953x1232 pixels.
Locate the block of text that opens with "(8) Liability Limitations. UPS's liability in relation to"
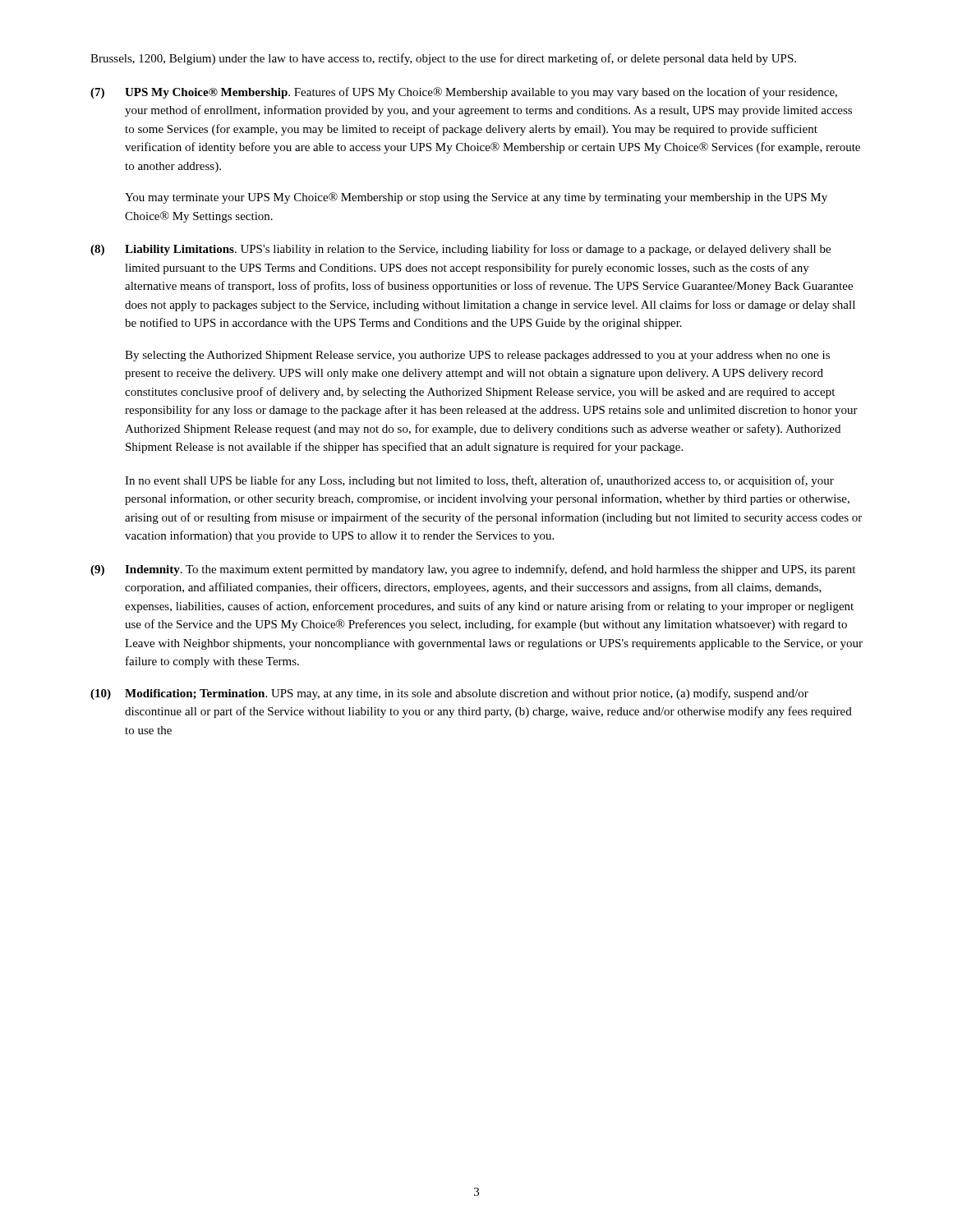(x=476, y=286)
